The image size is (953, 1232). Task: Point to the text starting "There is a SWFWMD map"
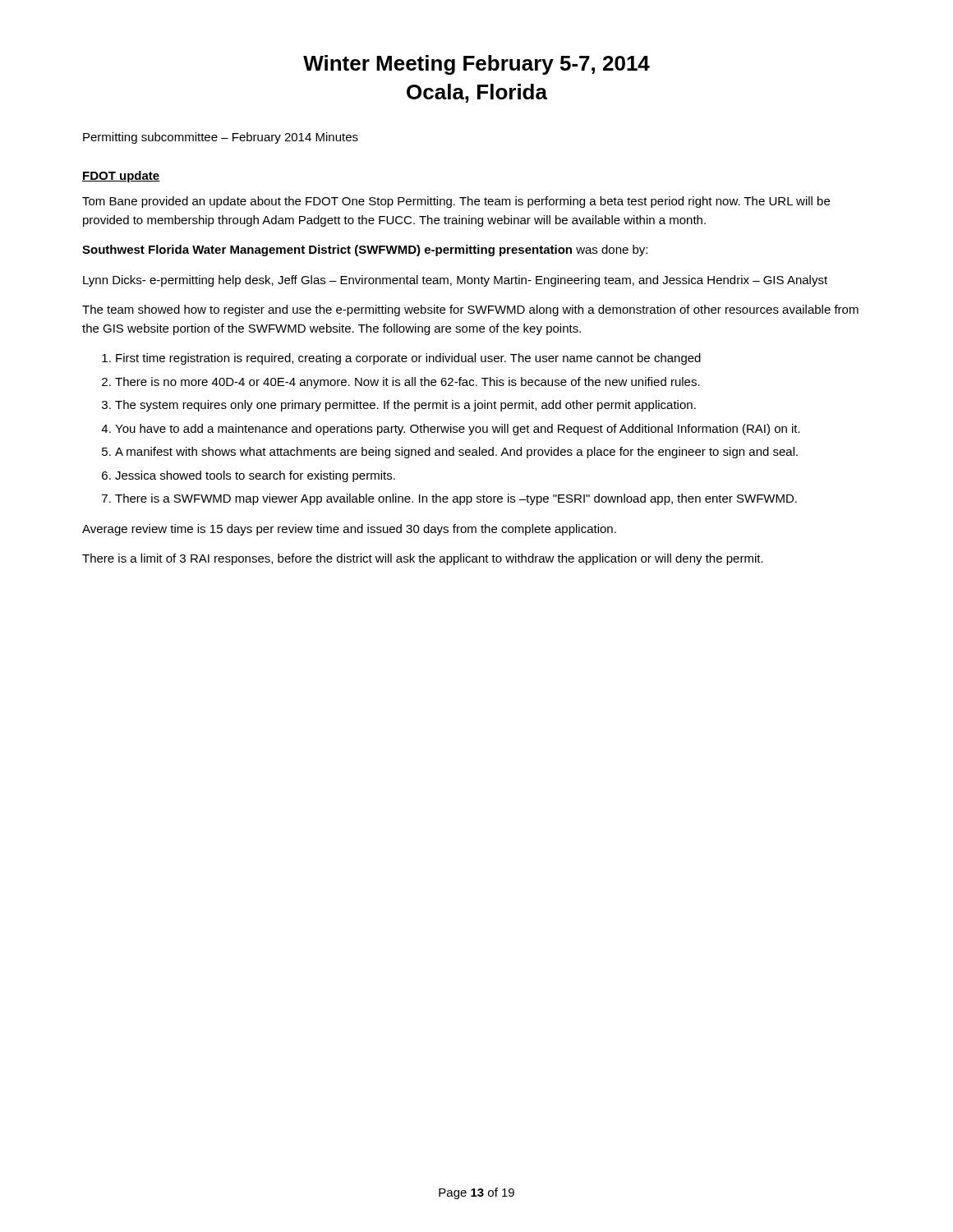pos(456,498)
